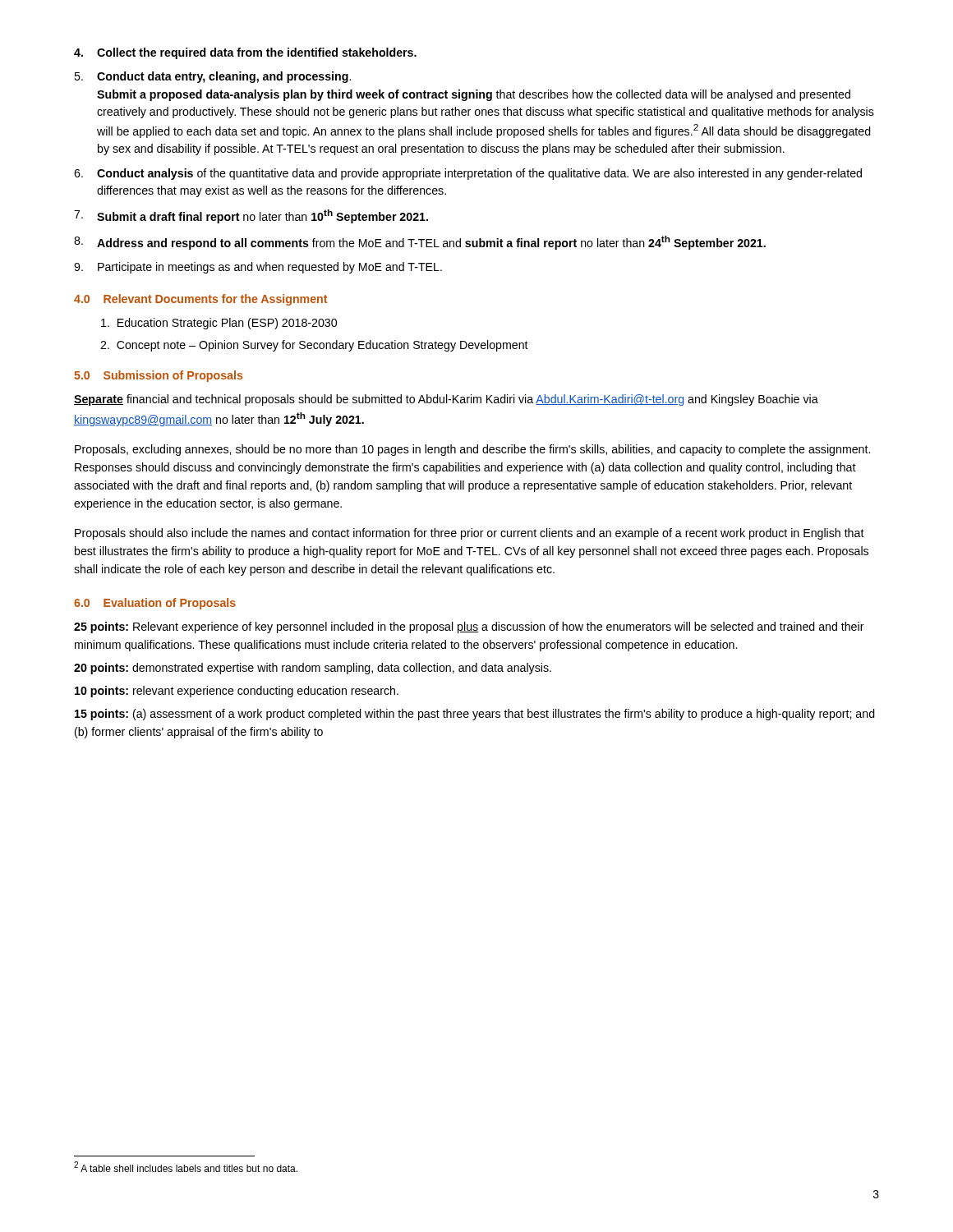The height and width of the screenshot is (1232, 953).
Task: Navigate to the text starting "4. Collect the required data from the"
Action: click(x=245, y=53)
